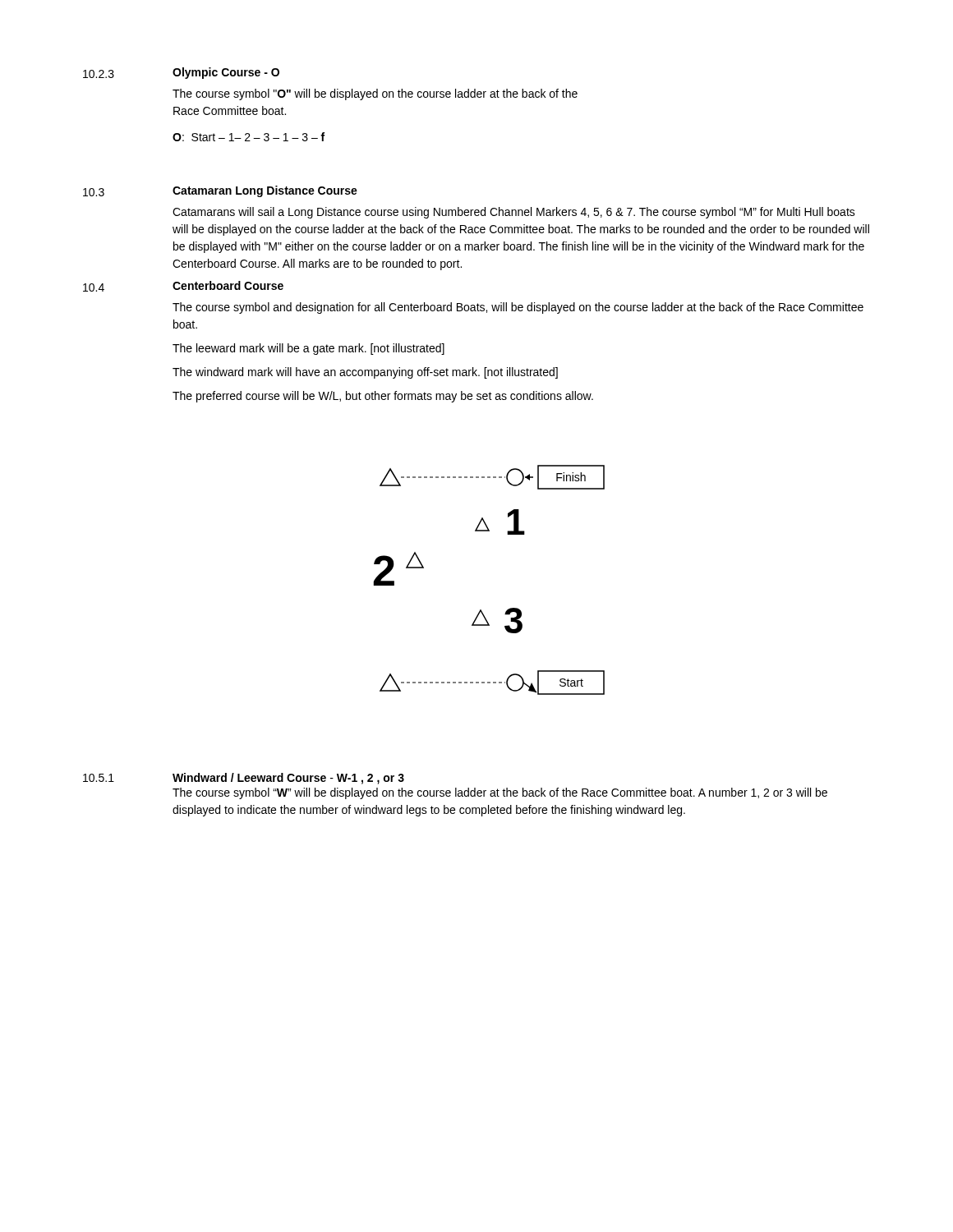Navigate to the element starting "The leeward mark will be a gate mark."
Screen dimensions: 1232x953
point(309,349)
